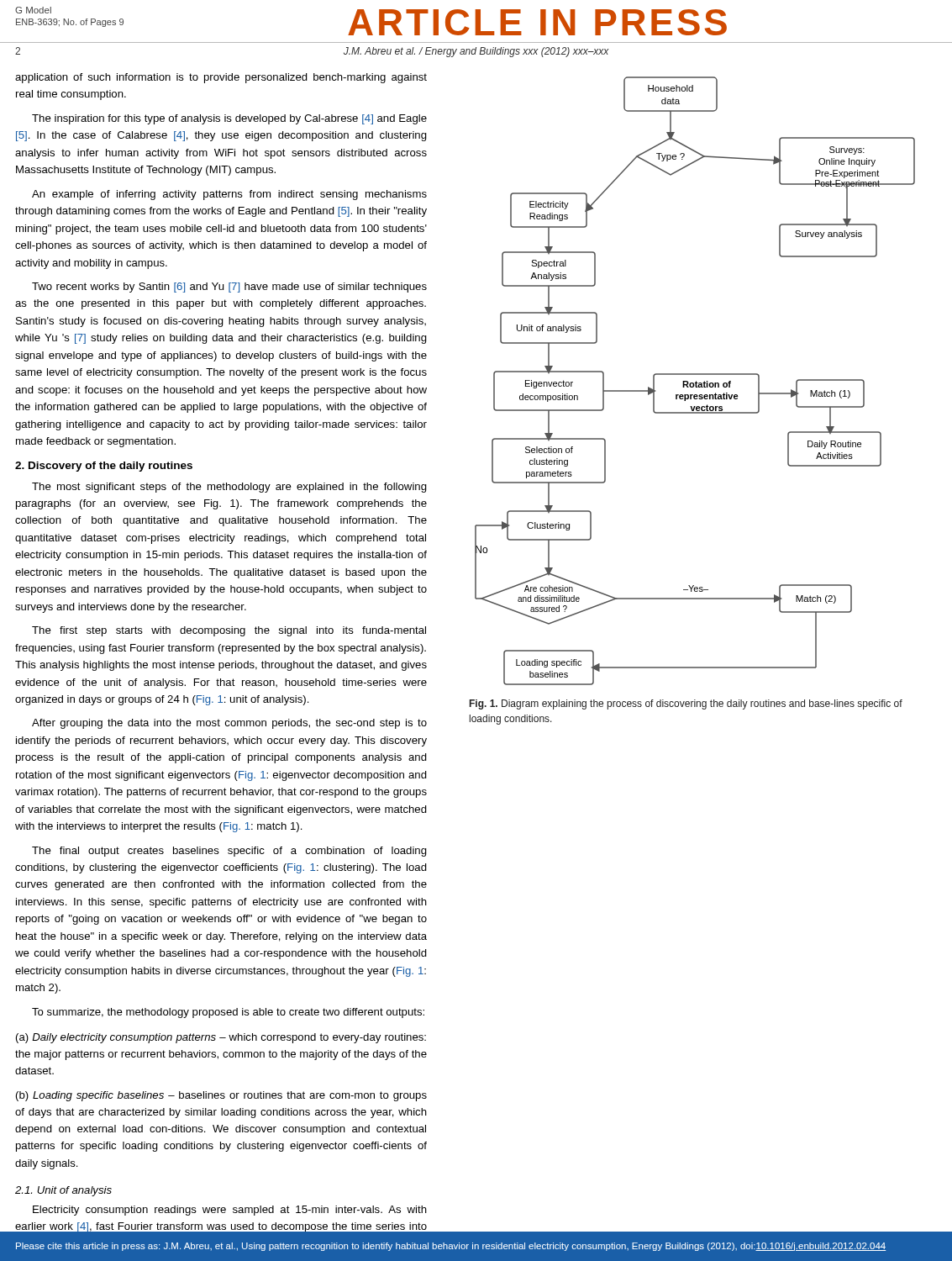This screenshot has width=952, height=1261.
Task: Navigate to the region starting "application of such information"
Action: 221,78
